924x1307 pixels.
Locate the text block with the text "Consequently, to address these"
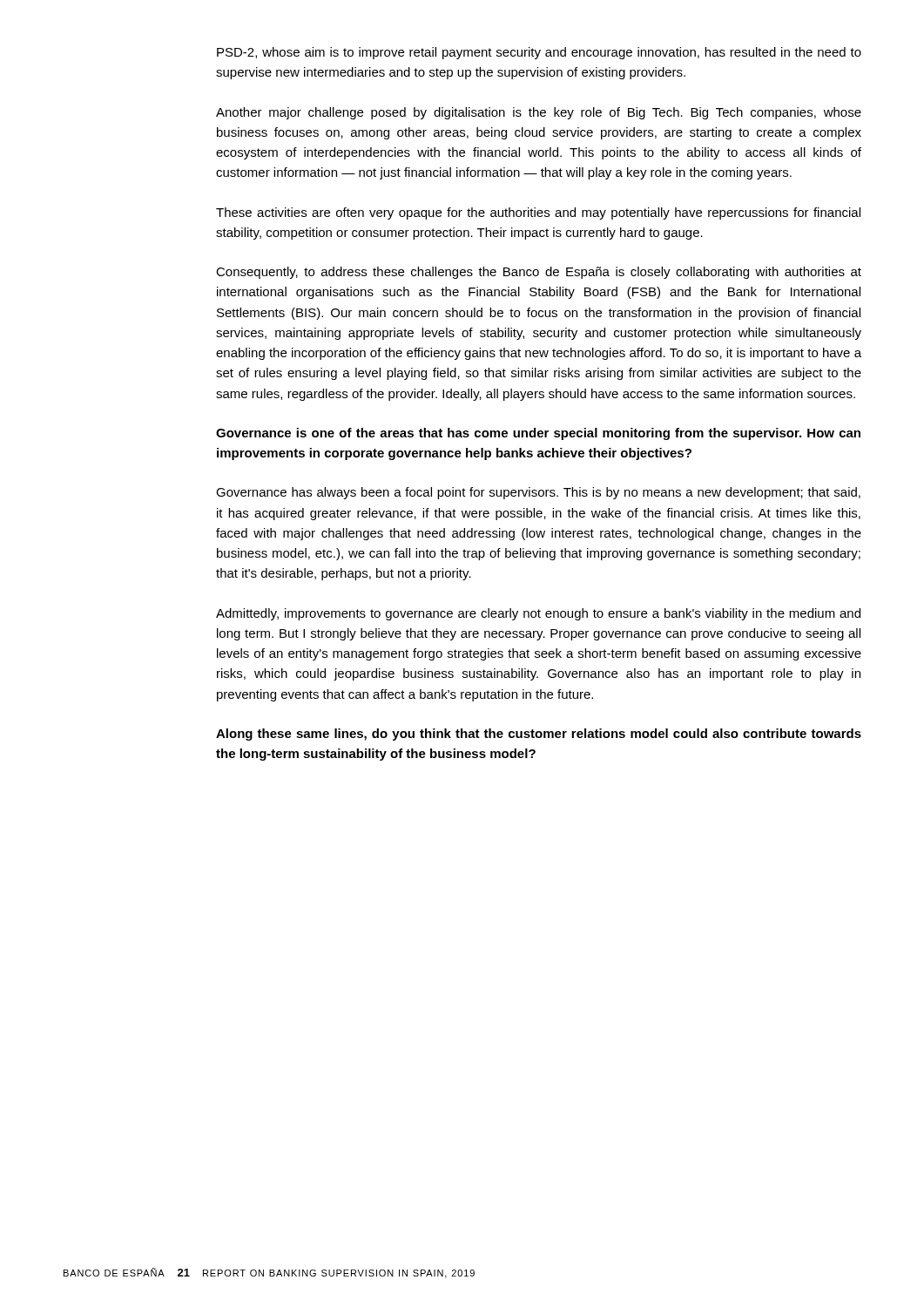click(539, 332)
